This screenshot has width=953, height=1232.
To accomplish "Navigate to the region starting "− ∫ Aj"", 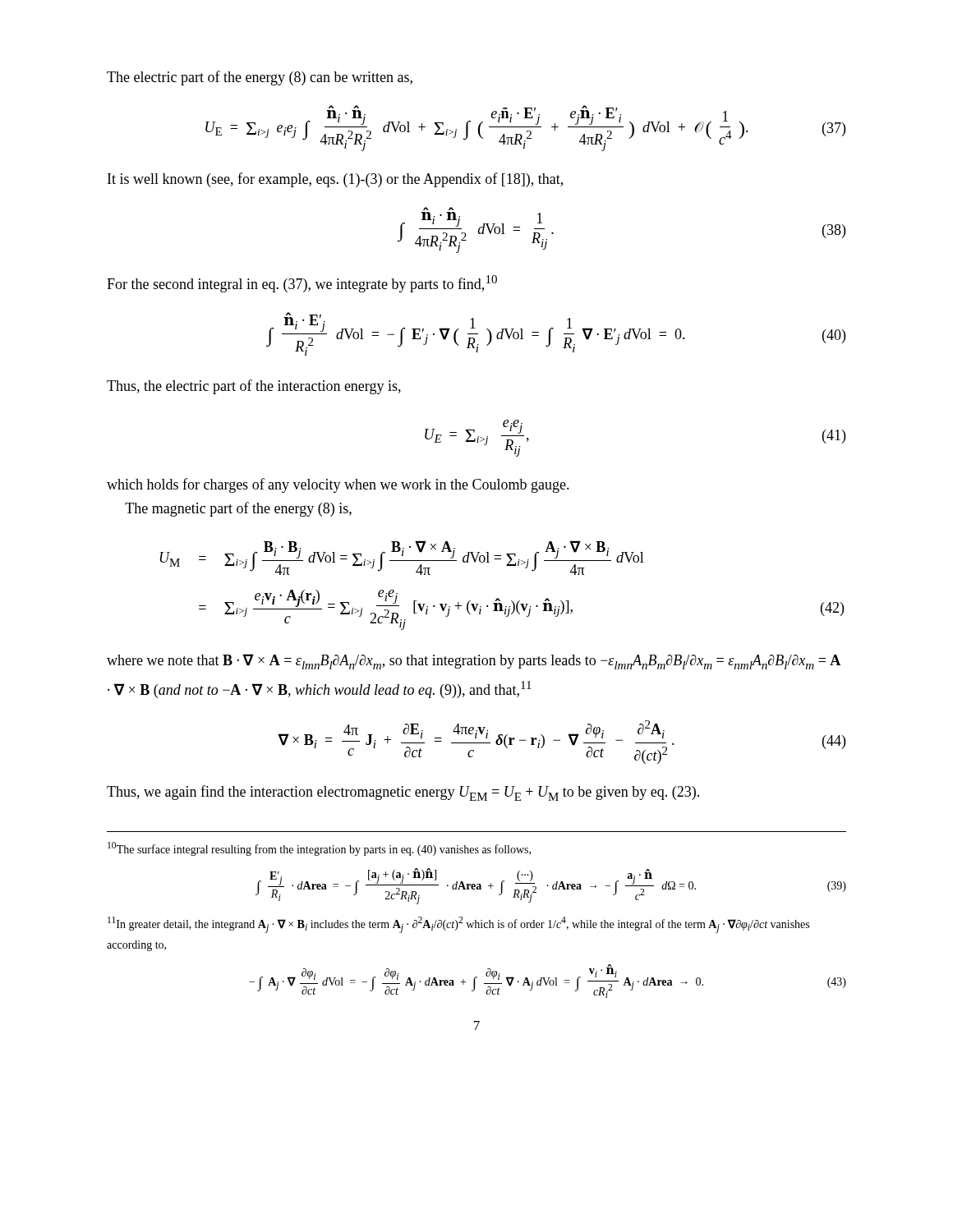I will 547,982.
